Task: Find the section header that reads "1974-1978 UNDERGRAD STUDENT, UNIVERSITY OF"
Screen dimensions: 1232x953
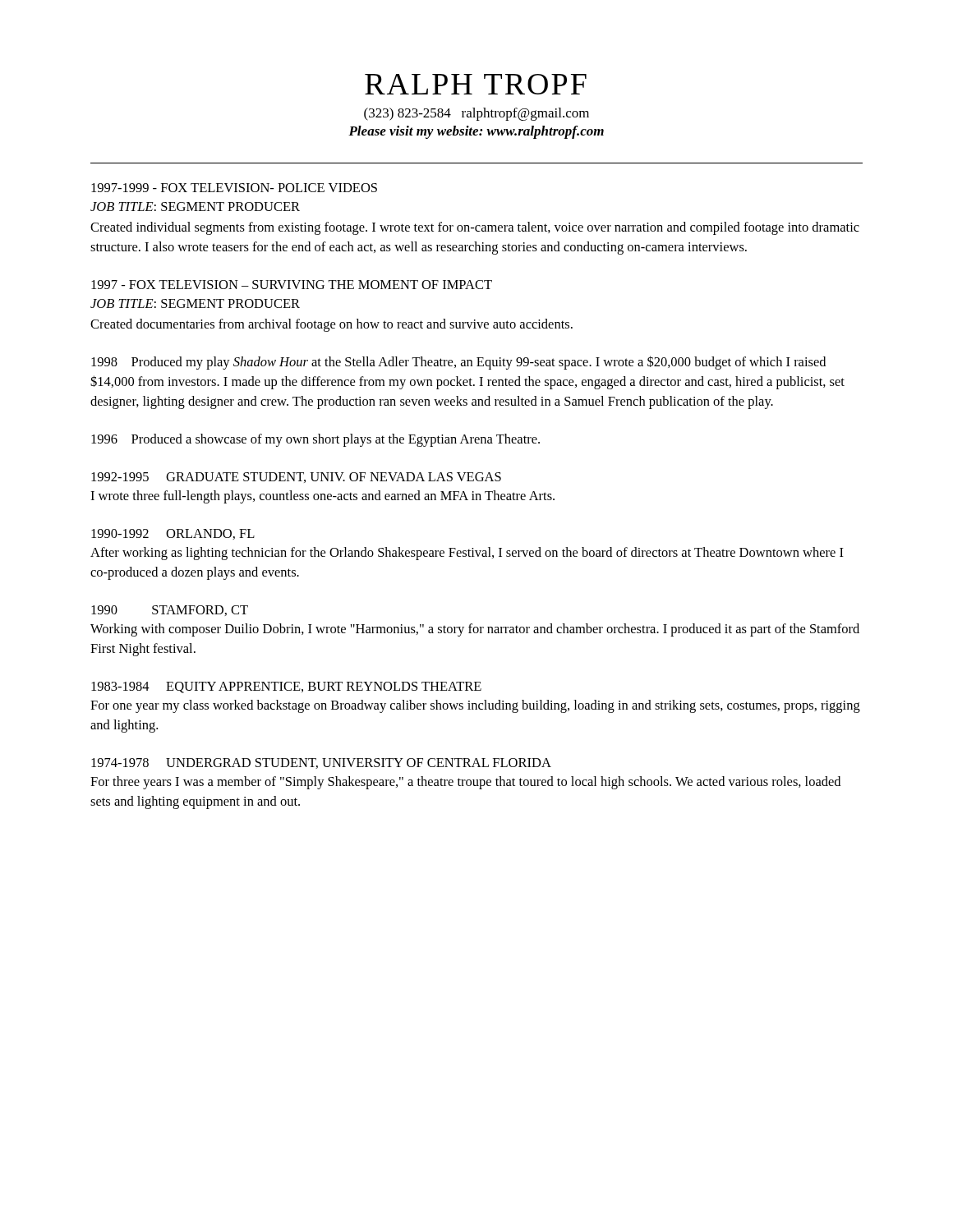Action: coord(476,762)
